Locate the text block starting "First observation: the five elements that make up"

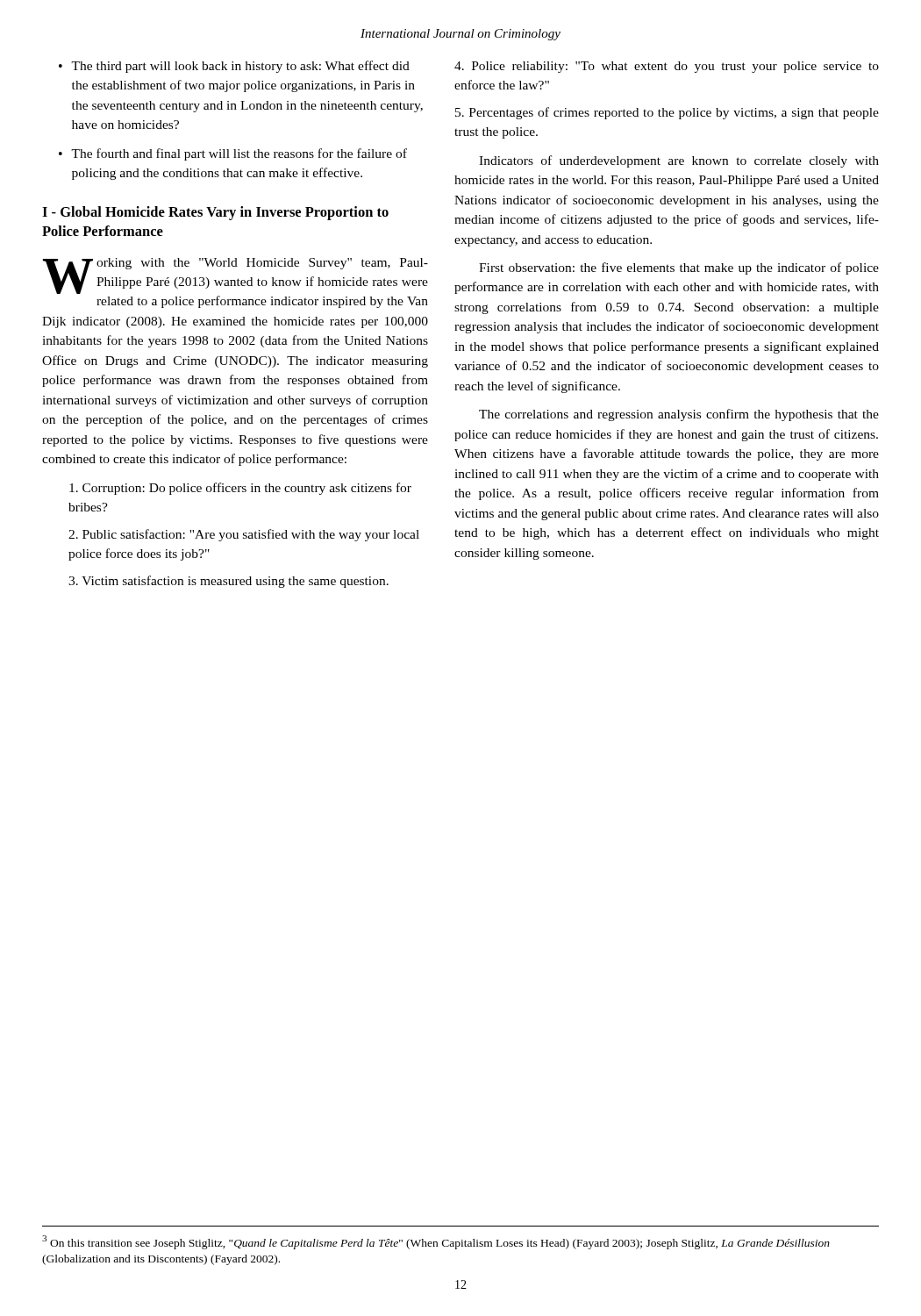pos(667,326)
